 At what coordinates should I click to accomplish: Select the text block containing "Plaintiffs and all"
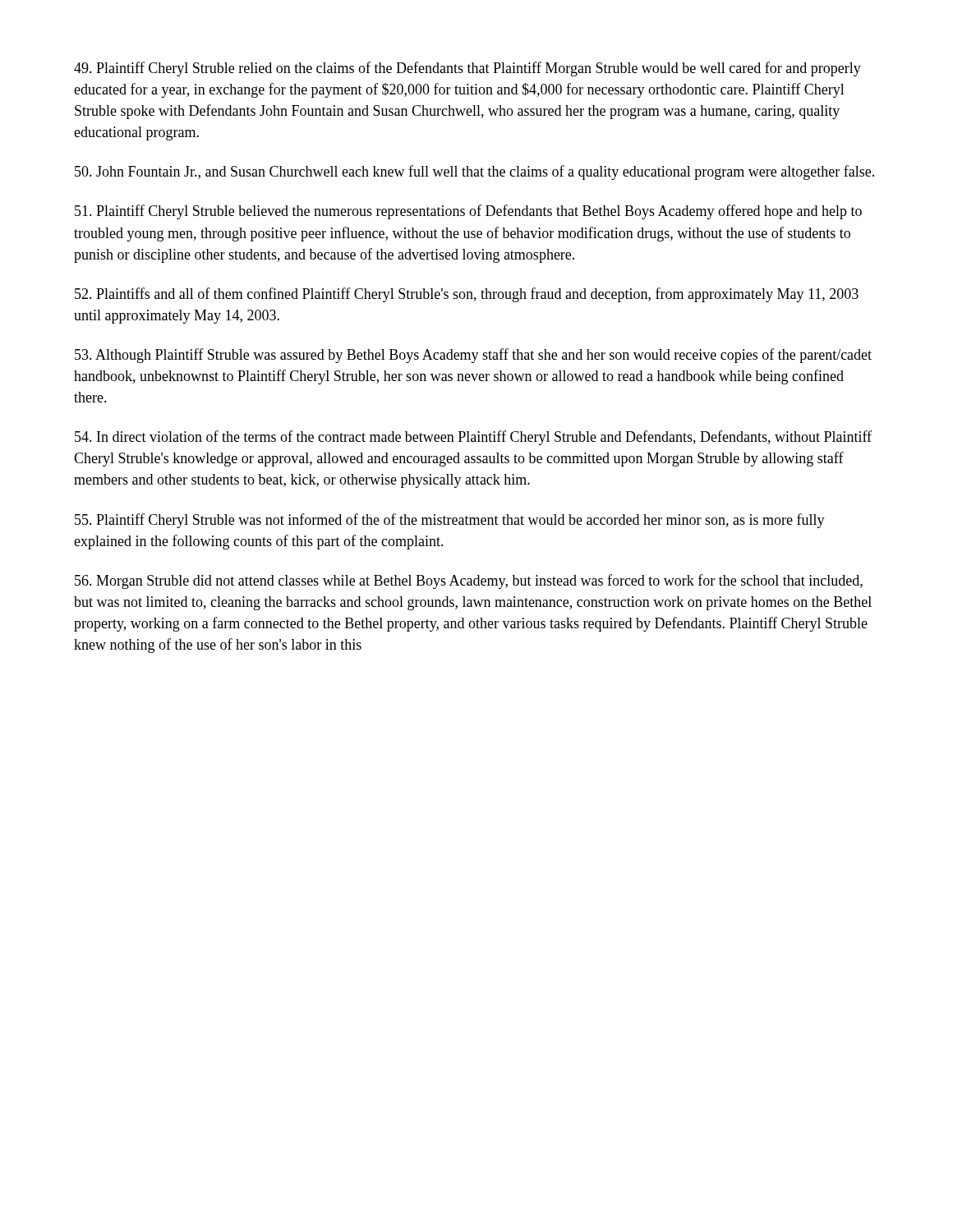coord(466,305)
